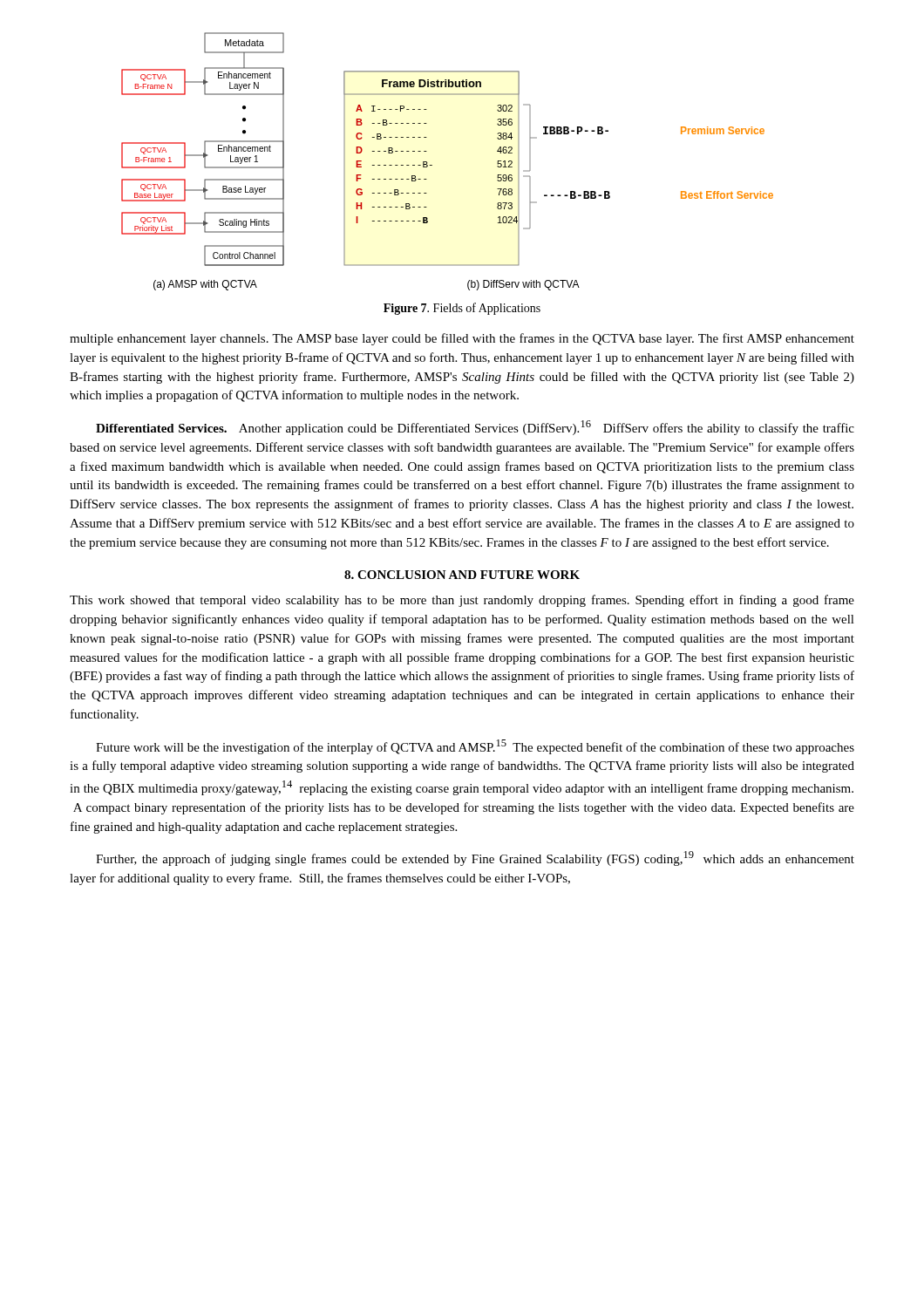Screen dimensions: 1308x924
Task: Find the passage starting "Further, the approach of judging"
Action: [x=462, y=868]
